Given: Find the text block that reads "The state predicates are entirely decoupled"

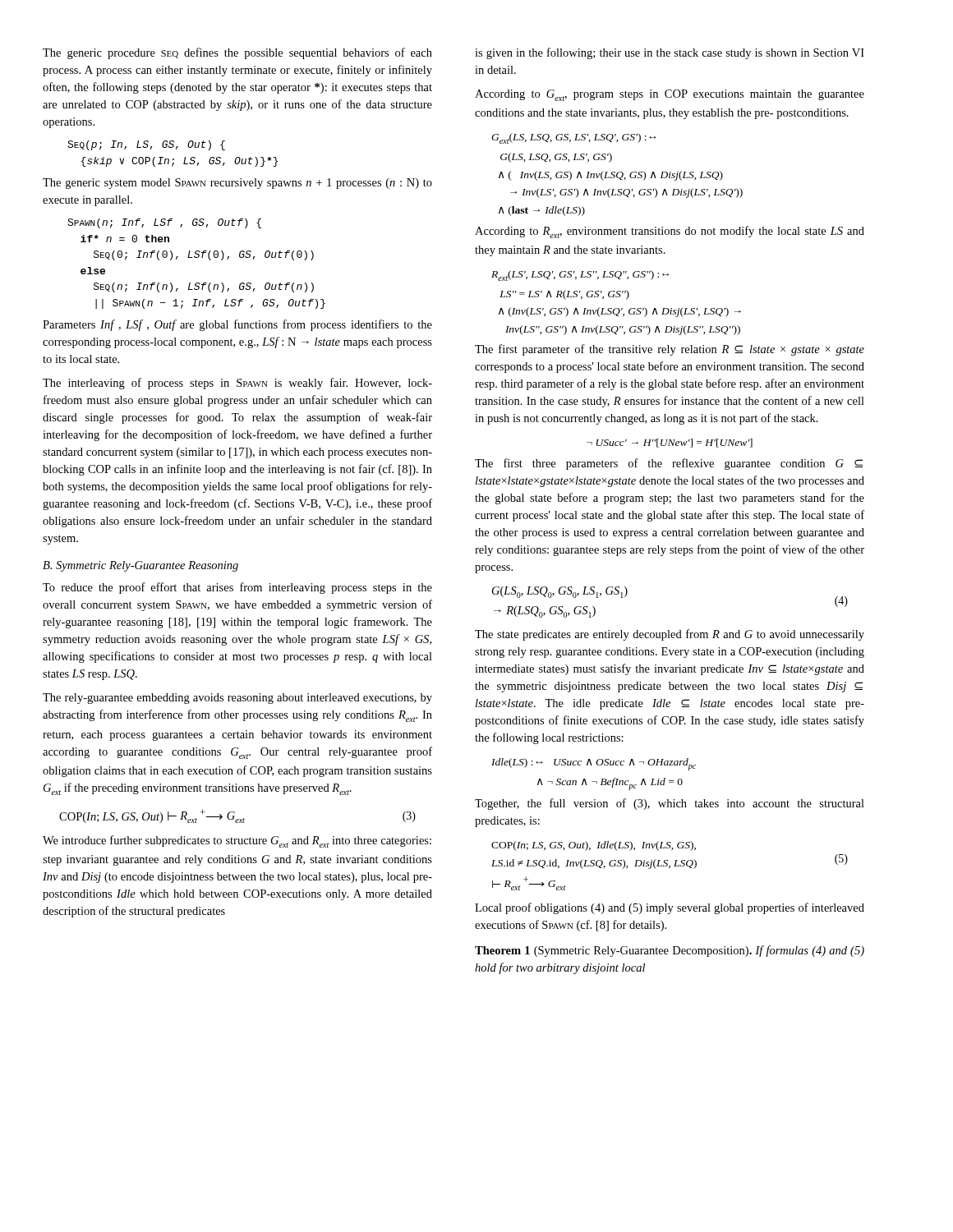Looking at the screenshot, I should [x=670, y=686].
